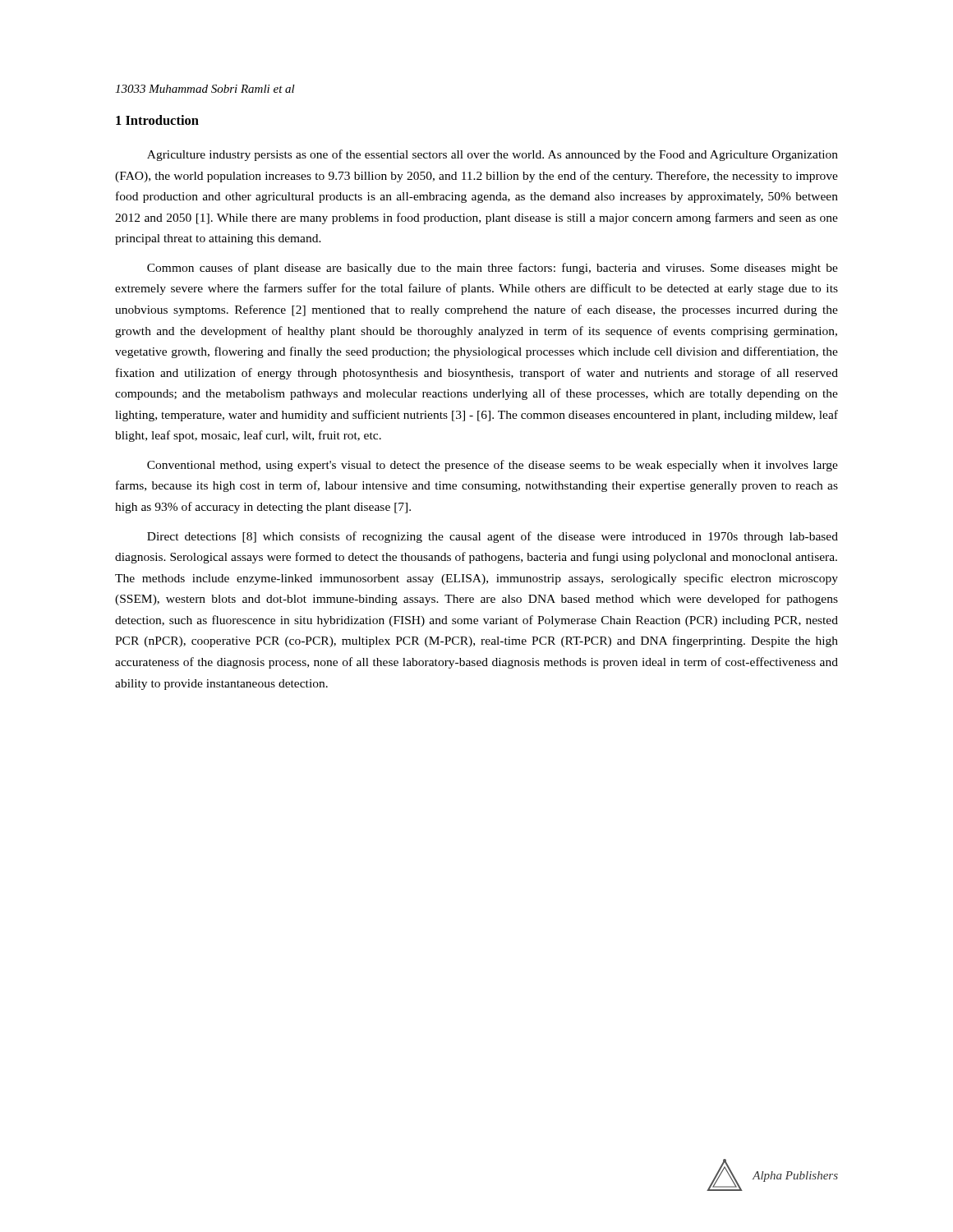Image resolution: width=953 pixels, height=1232 pixels.
Task: Locate the text block containing "Agriculture industry persists as"
Action: 476,419
